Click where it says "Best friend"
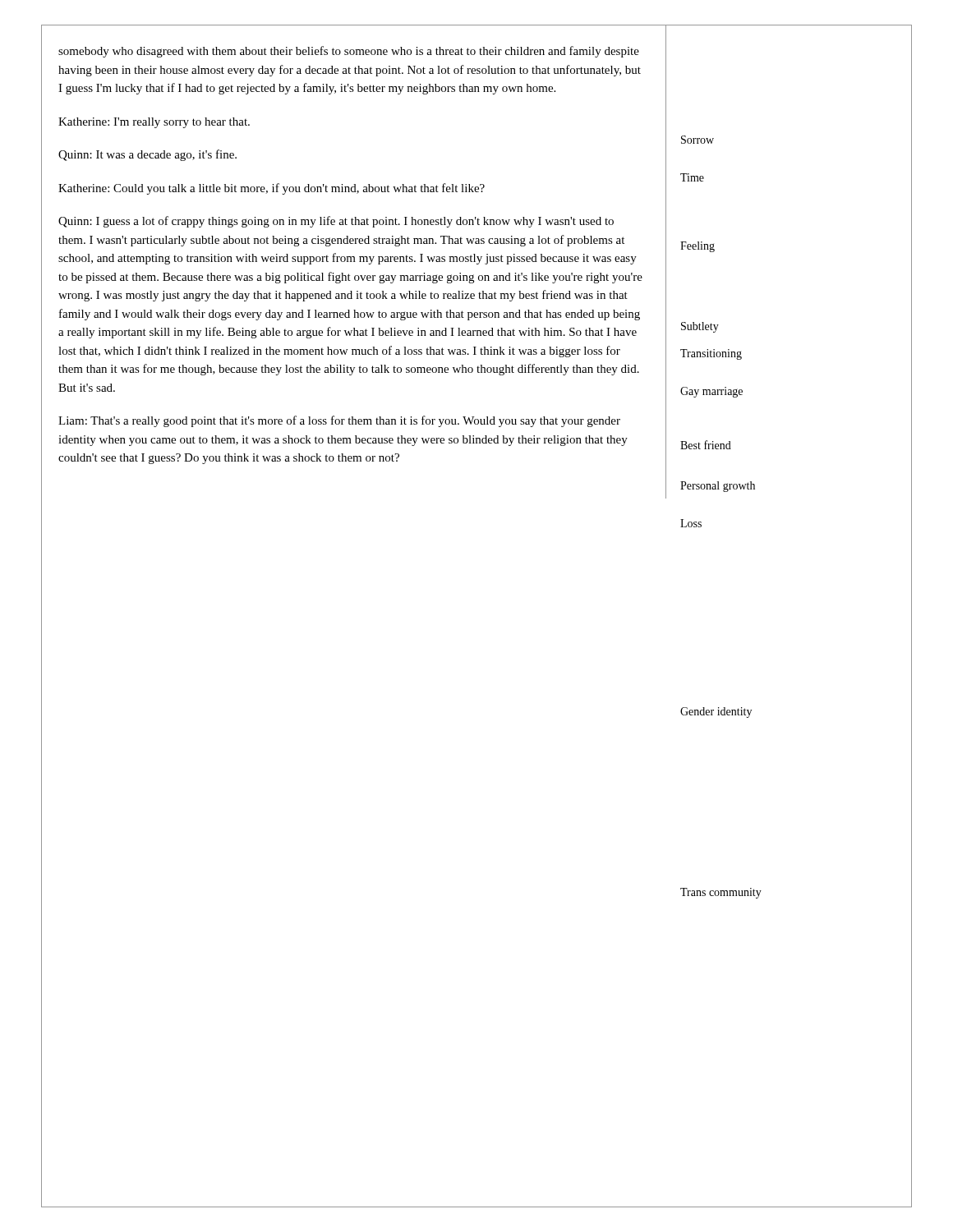Screen dimensions: 1232x953 pyautogui.click(x=706, y=445)
